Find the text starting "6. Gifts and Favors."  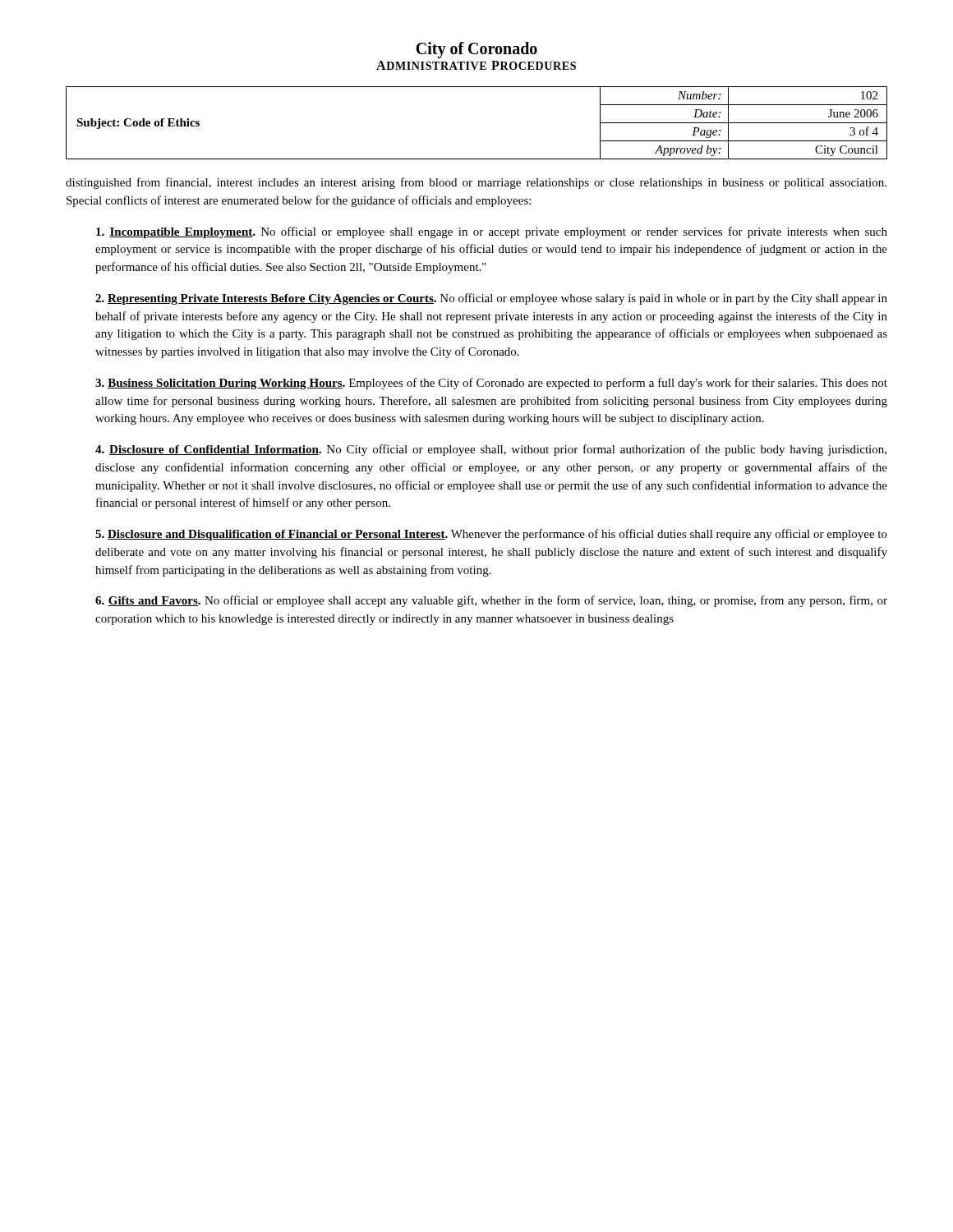click(x=491, y=610)
